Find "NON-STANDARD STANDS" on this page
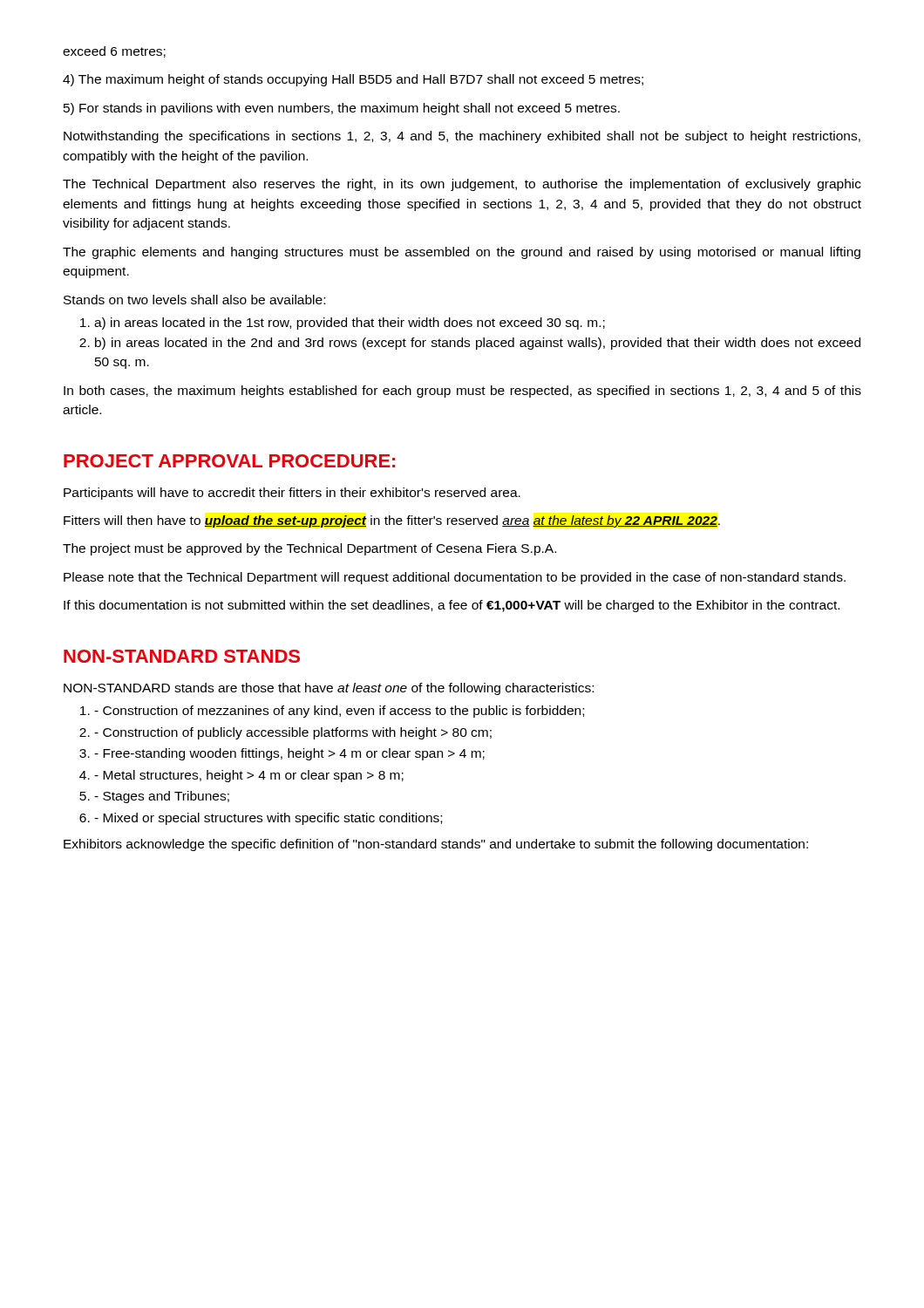 pyautogui.click(x=182, y=656)
